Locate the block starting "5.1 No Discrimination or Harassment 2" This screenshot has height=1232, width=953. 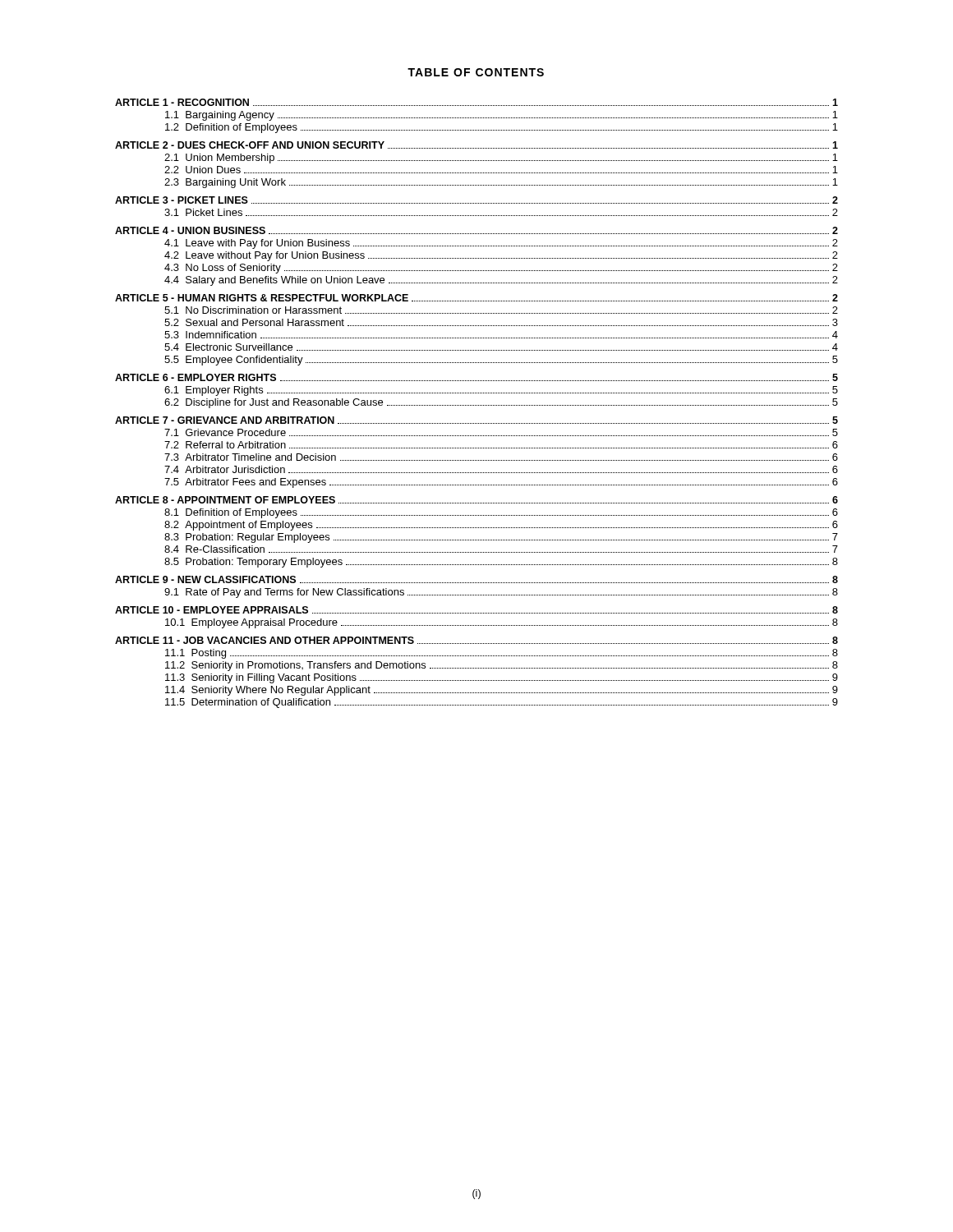(501, 310)
